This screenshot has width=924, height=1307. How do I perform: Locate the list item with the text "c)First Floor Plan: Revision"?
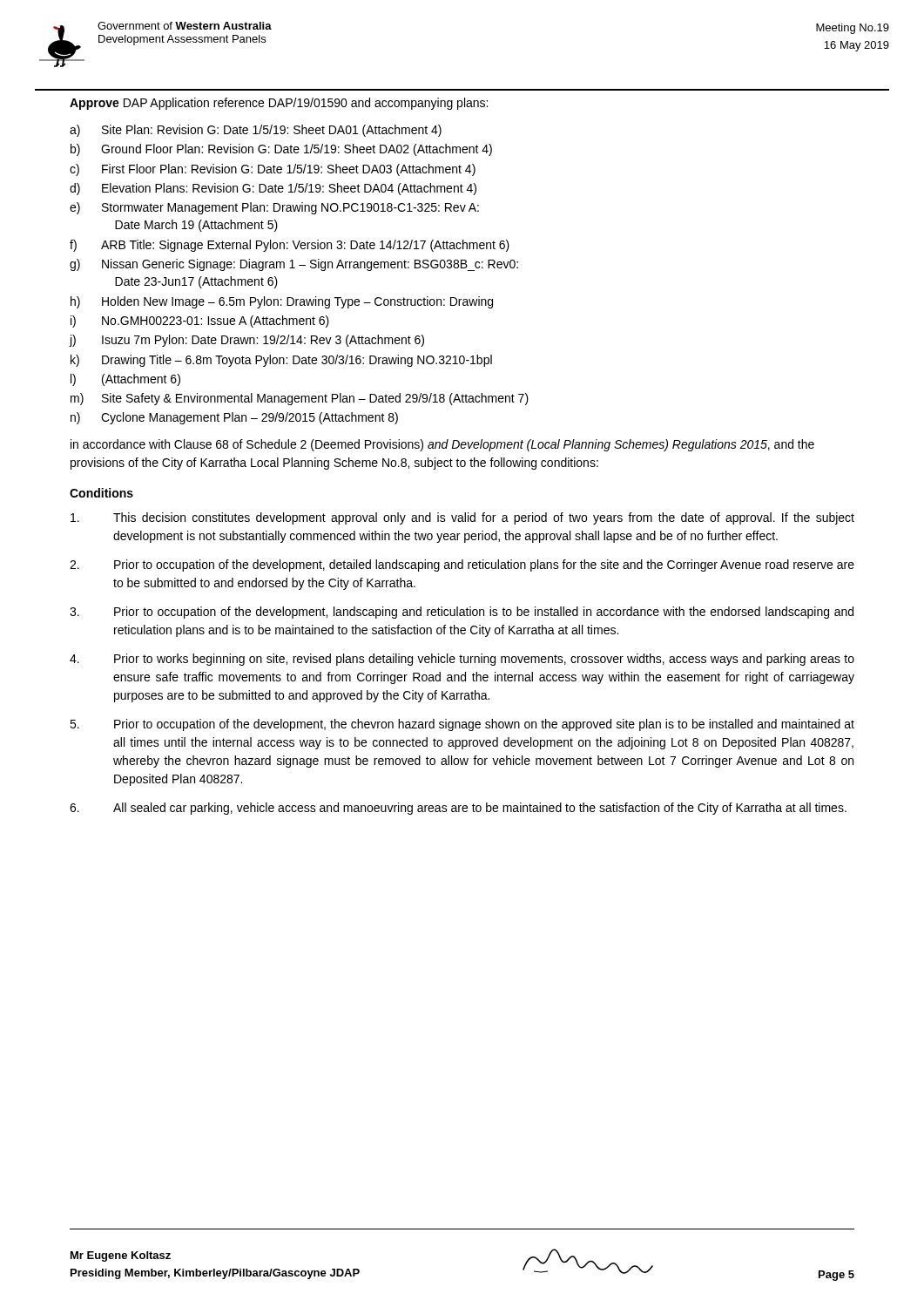(x=273, y=169)
